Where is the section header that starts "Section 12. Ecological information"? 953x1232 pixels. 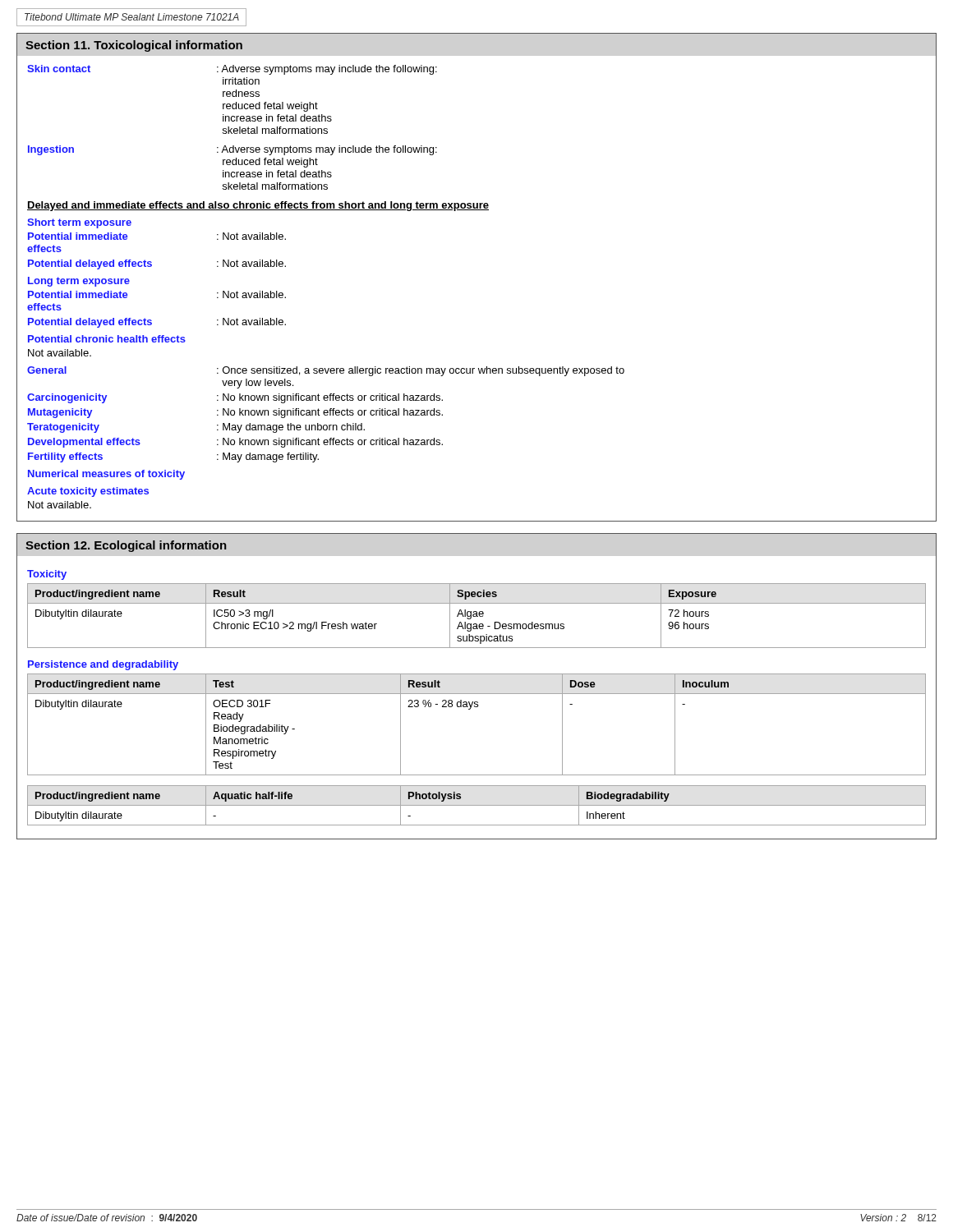(x=476, y=686)
